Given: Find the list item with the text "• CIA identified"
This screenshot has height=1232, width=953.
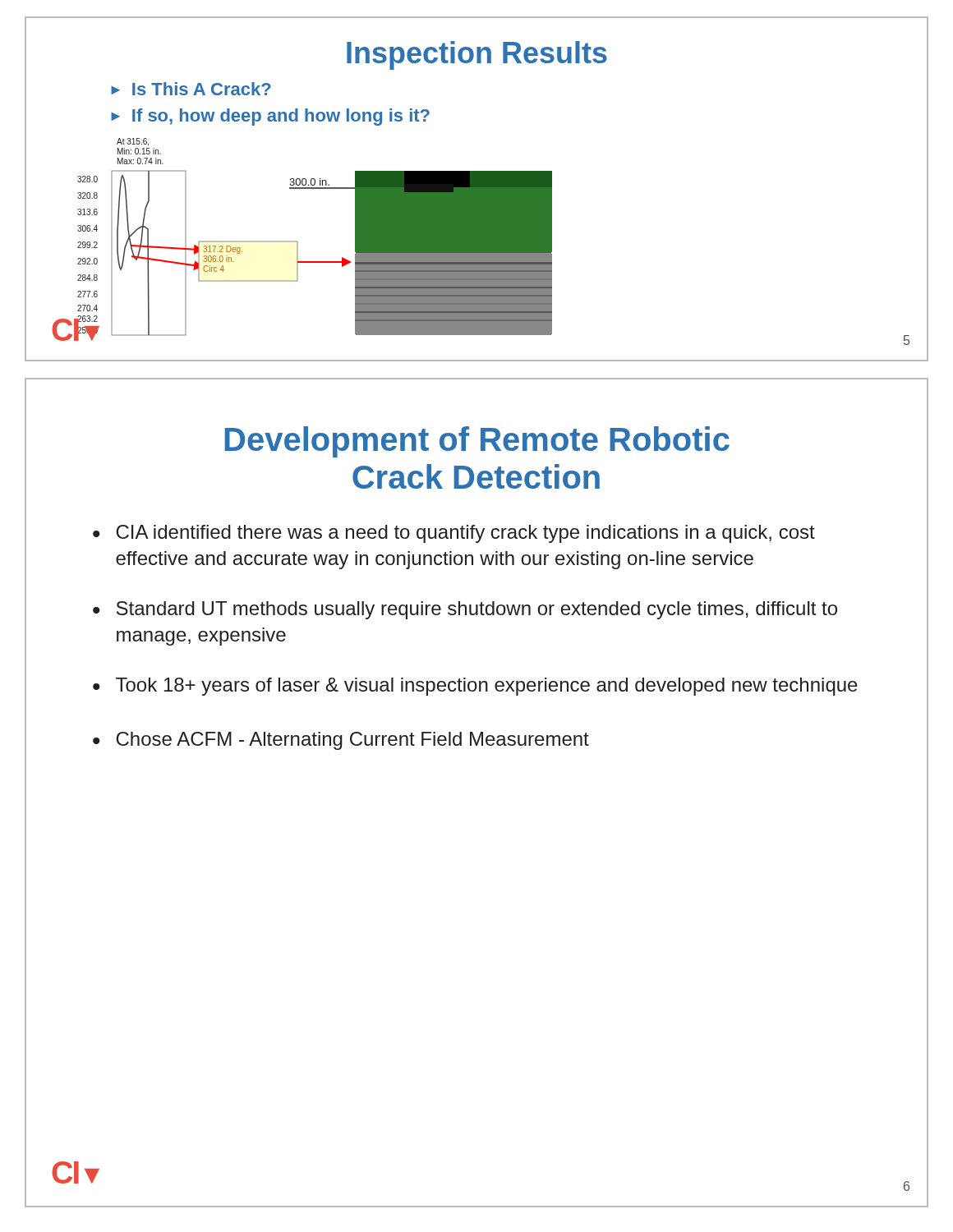Looking at the screenshot, I should point(485,546).
